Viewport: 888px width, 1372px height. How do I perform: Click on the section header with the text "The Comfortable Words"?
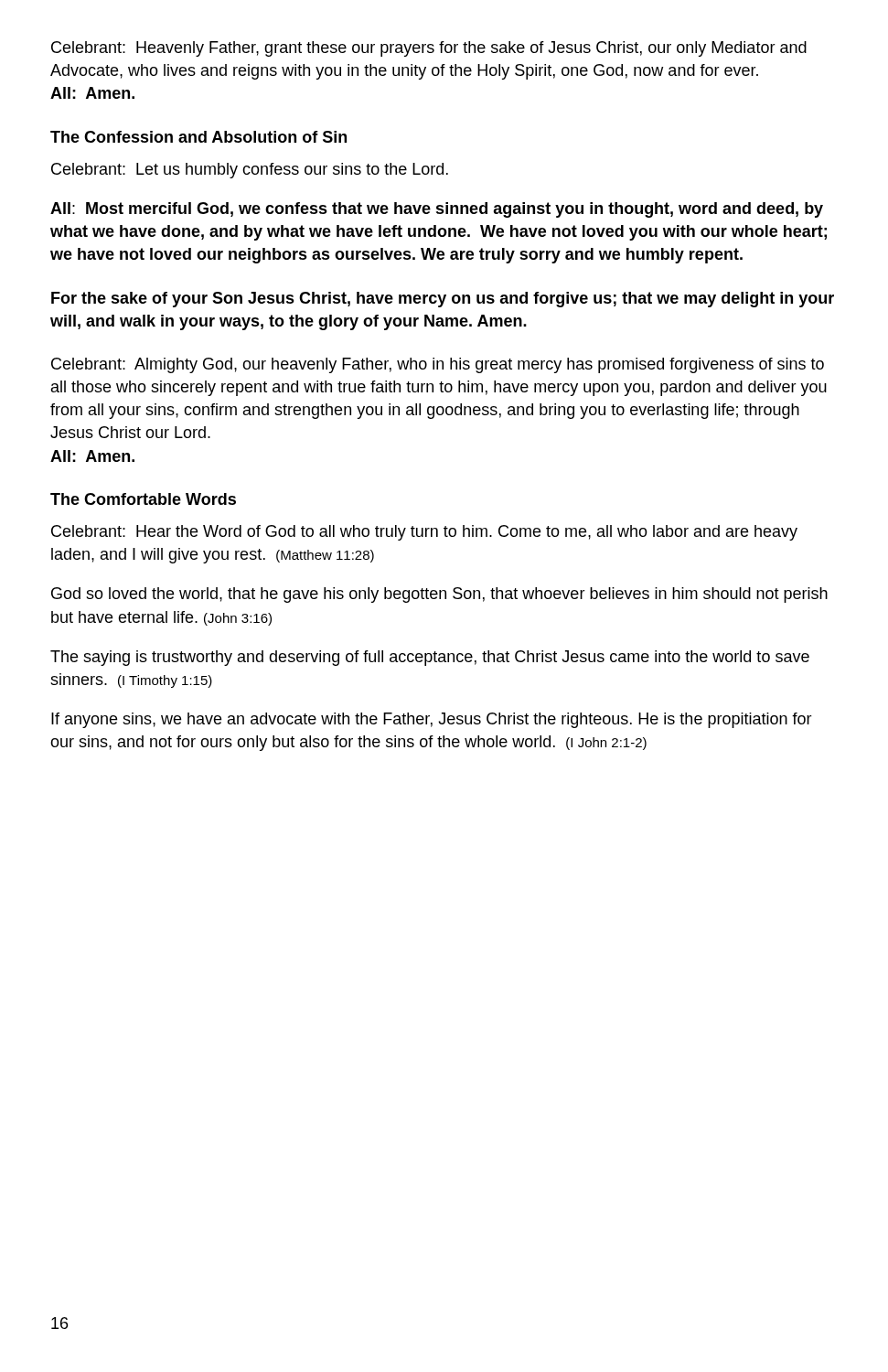143,499
